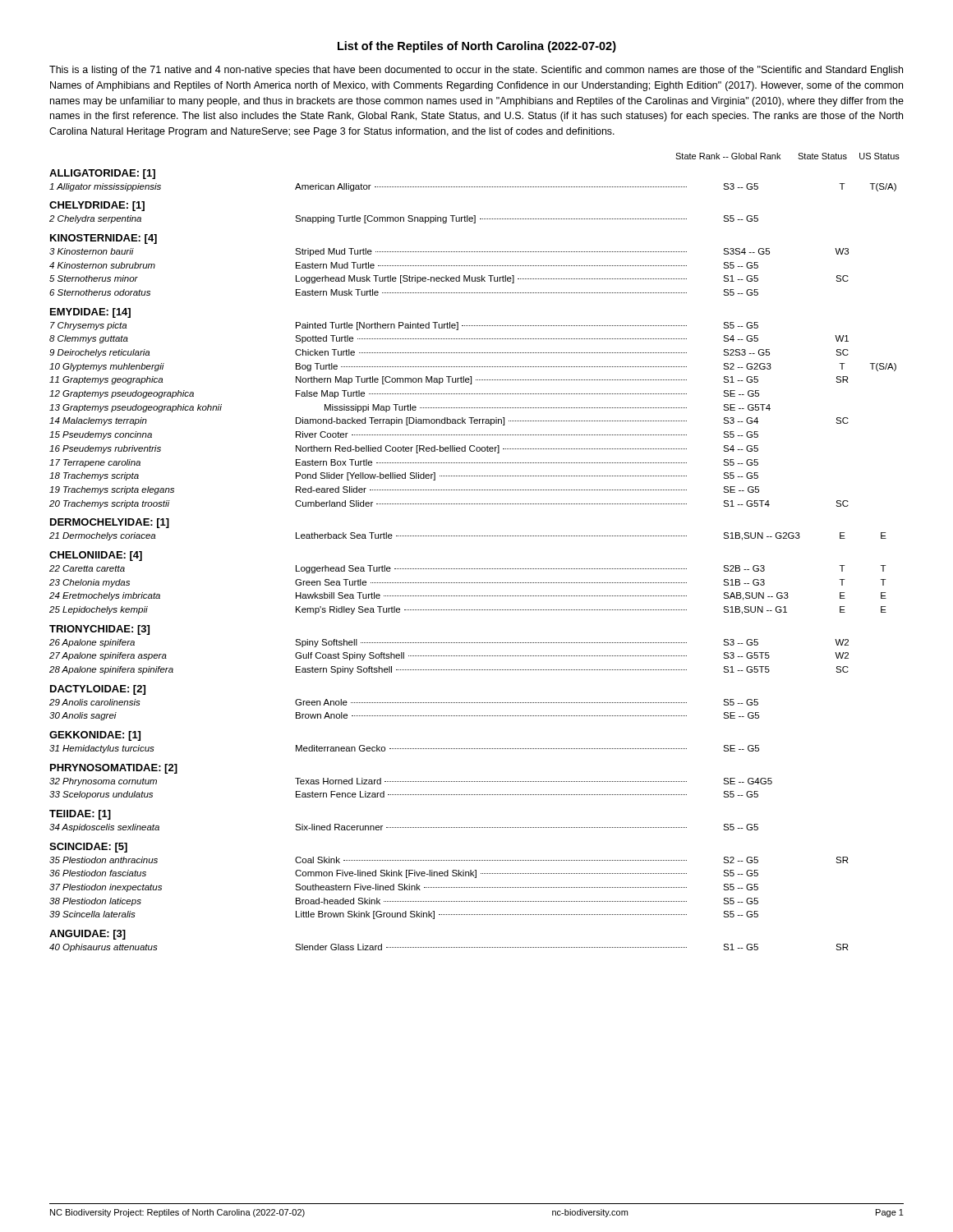The width and height of the screenshot is (953, 1232).
Task: Find "CHELYDRIDAE: [1]" on this page
Action: (97, 205)
